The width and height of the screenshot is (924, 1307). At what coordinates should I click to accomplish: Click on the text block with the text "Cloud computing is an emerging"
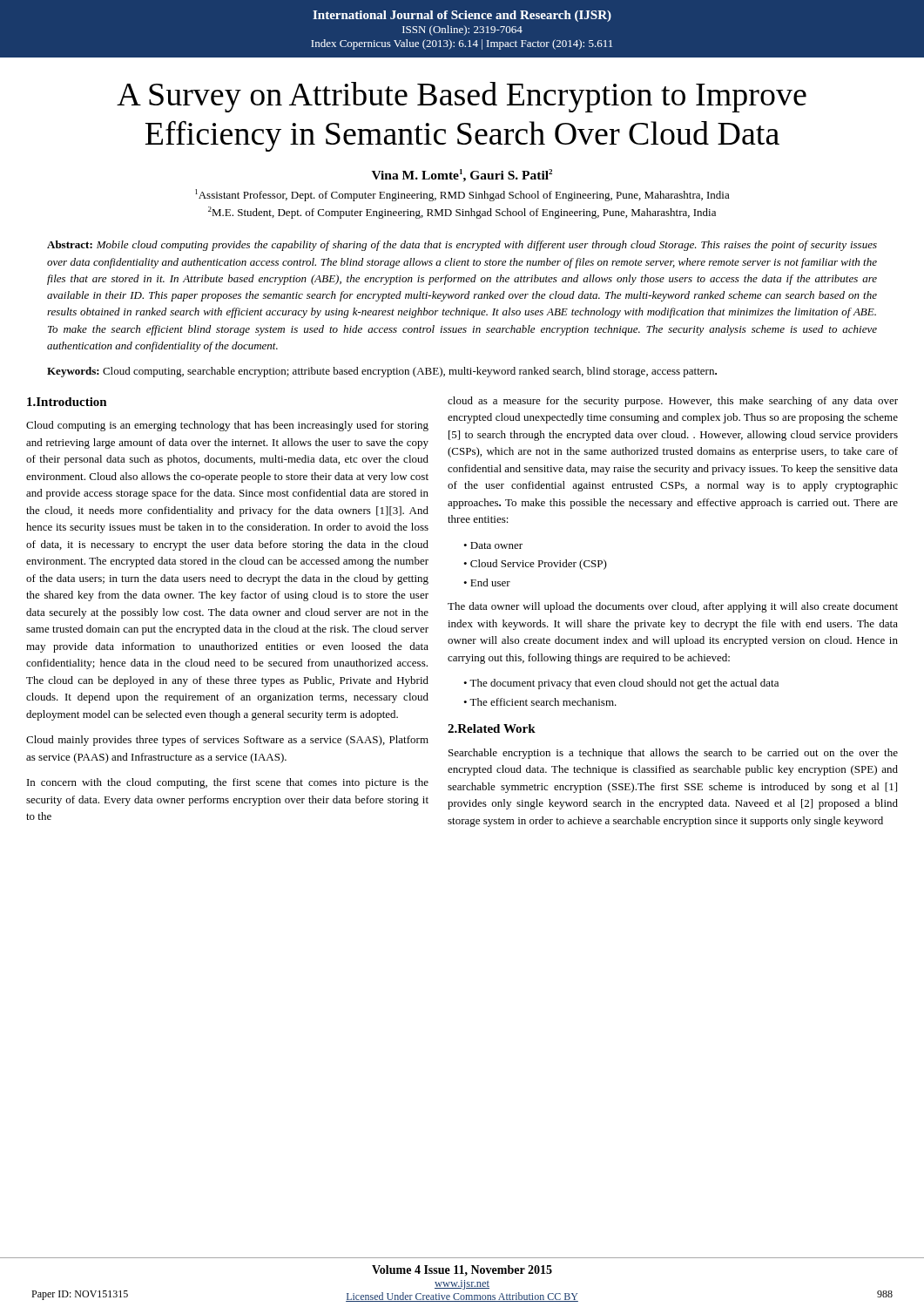click(x=227, y=569)
